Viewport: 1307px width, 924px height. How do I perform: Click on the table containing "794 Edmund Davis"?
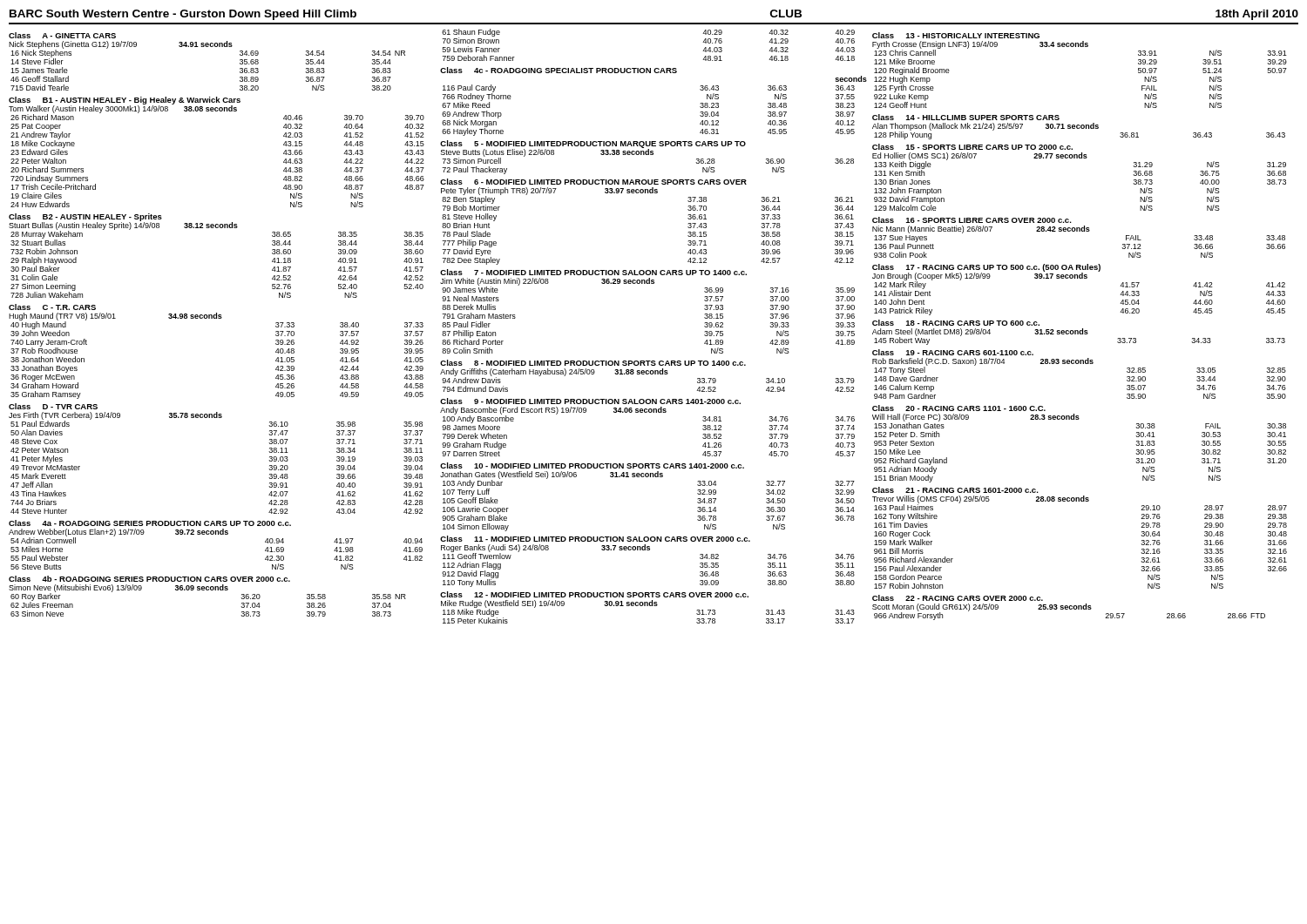click(654, 376)
